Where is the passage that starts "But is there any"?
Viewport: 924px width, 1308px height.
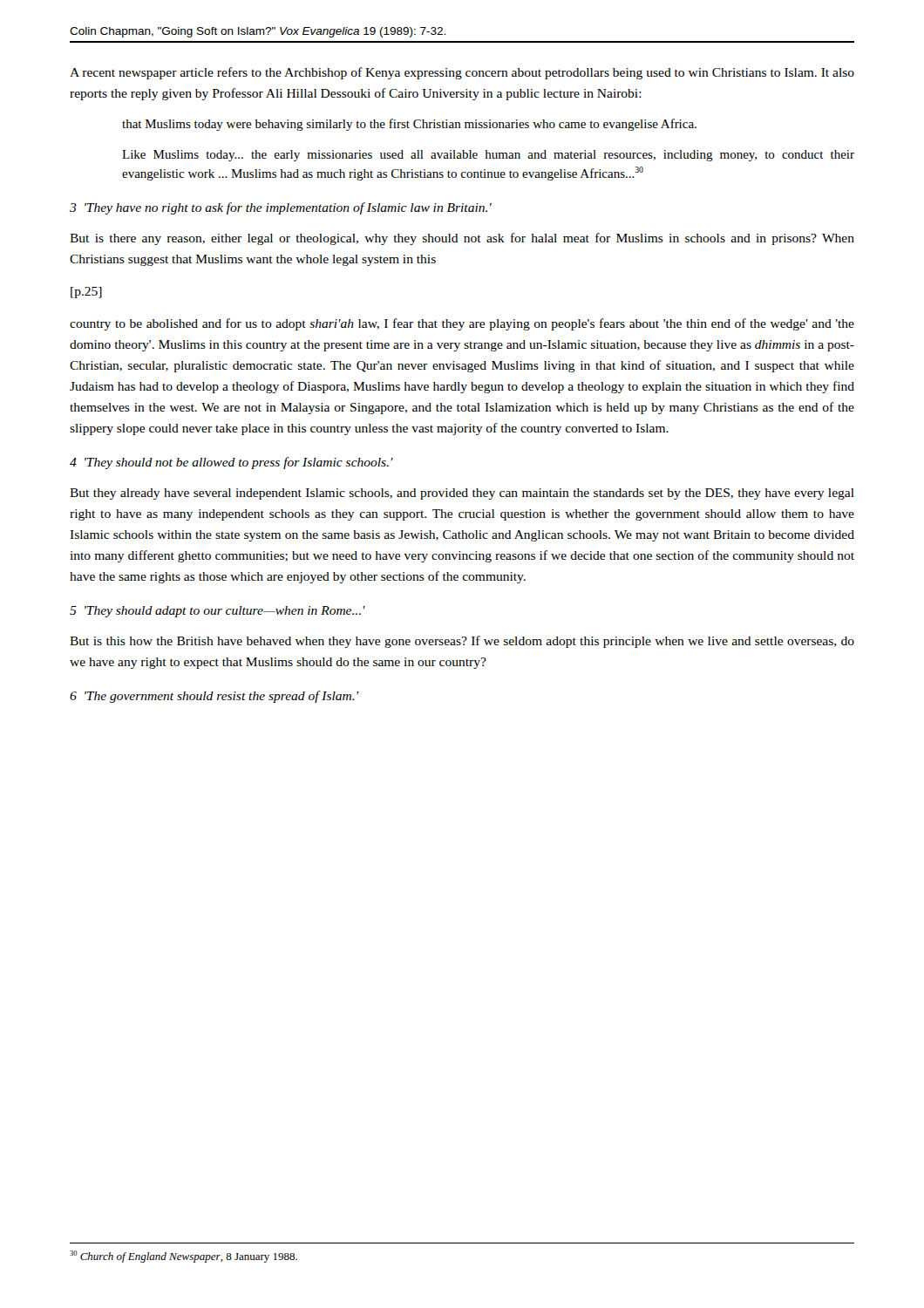(x=462, y=248)
